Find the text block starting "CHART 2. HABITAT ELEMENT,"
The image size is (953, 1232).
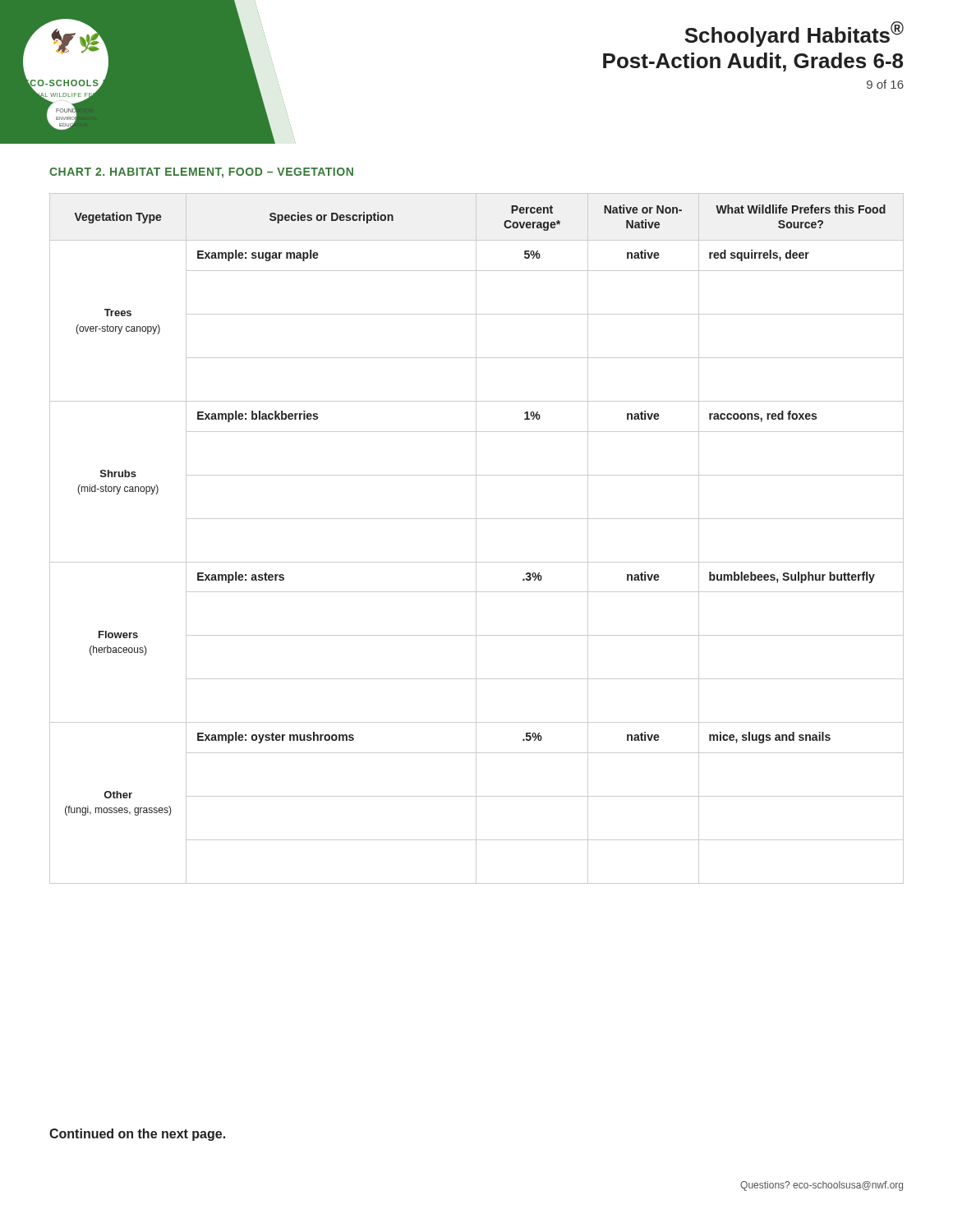(202, 172)
